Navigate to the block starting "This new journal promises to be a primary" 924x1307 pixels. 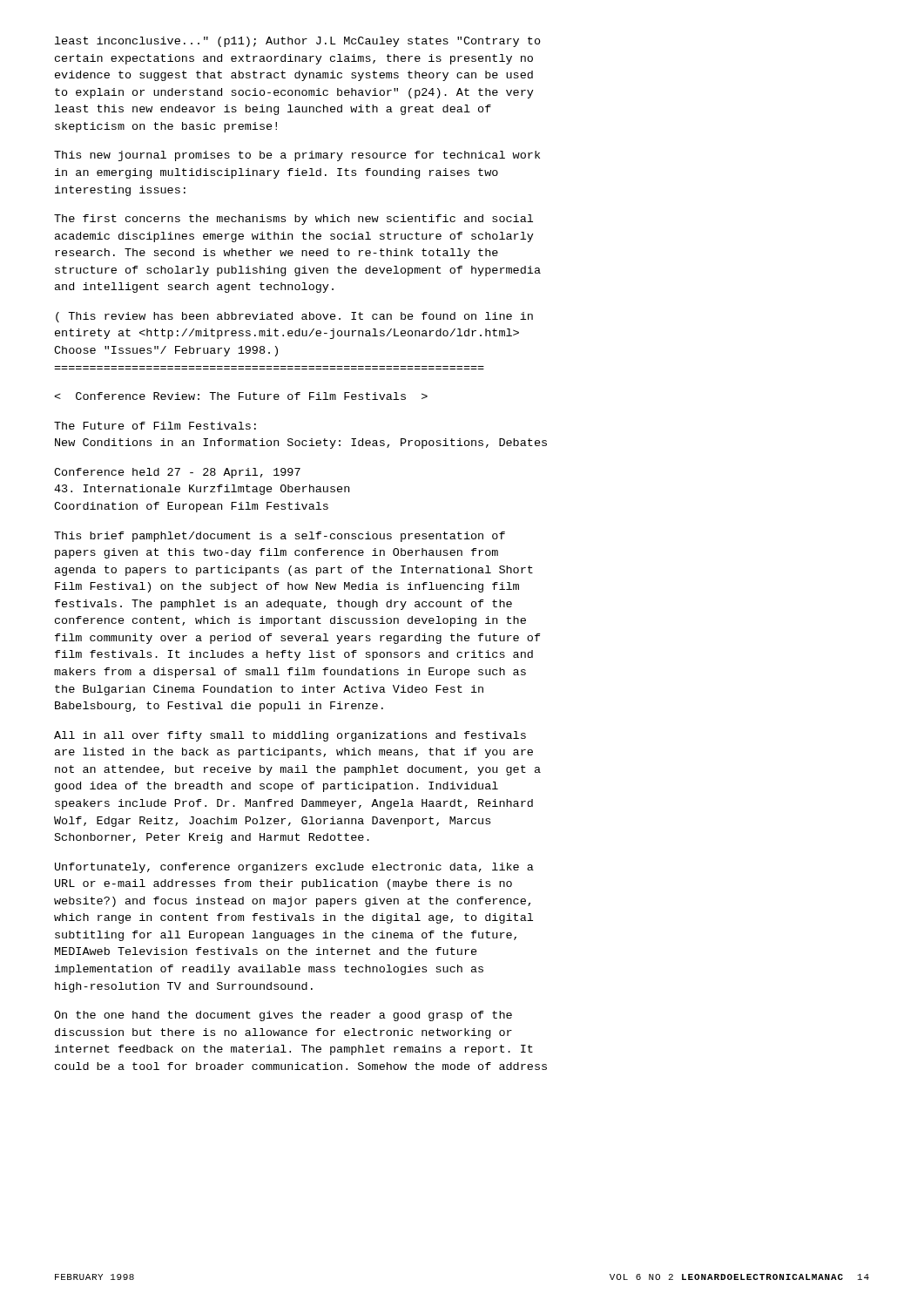coord(297,173)
